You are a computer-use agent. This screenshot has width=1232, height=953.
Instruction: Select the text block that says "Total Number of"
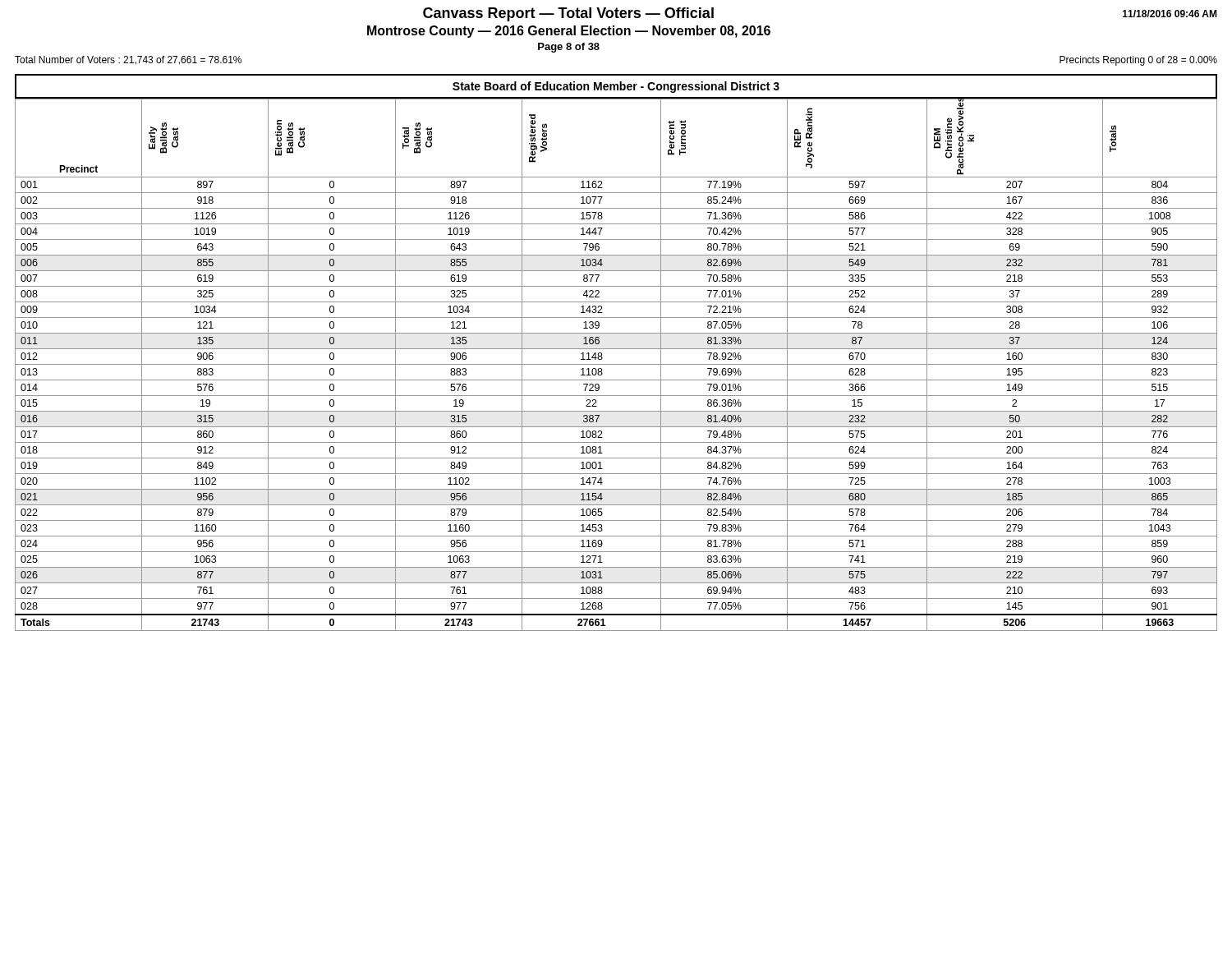click(x=125, y=60)
